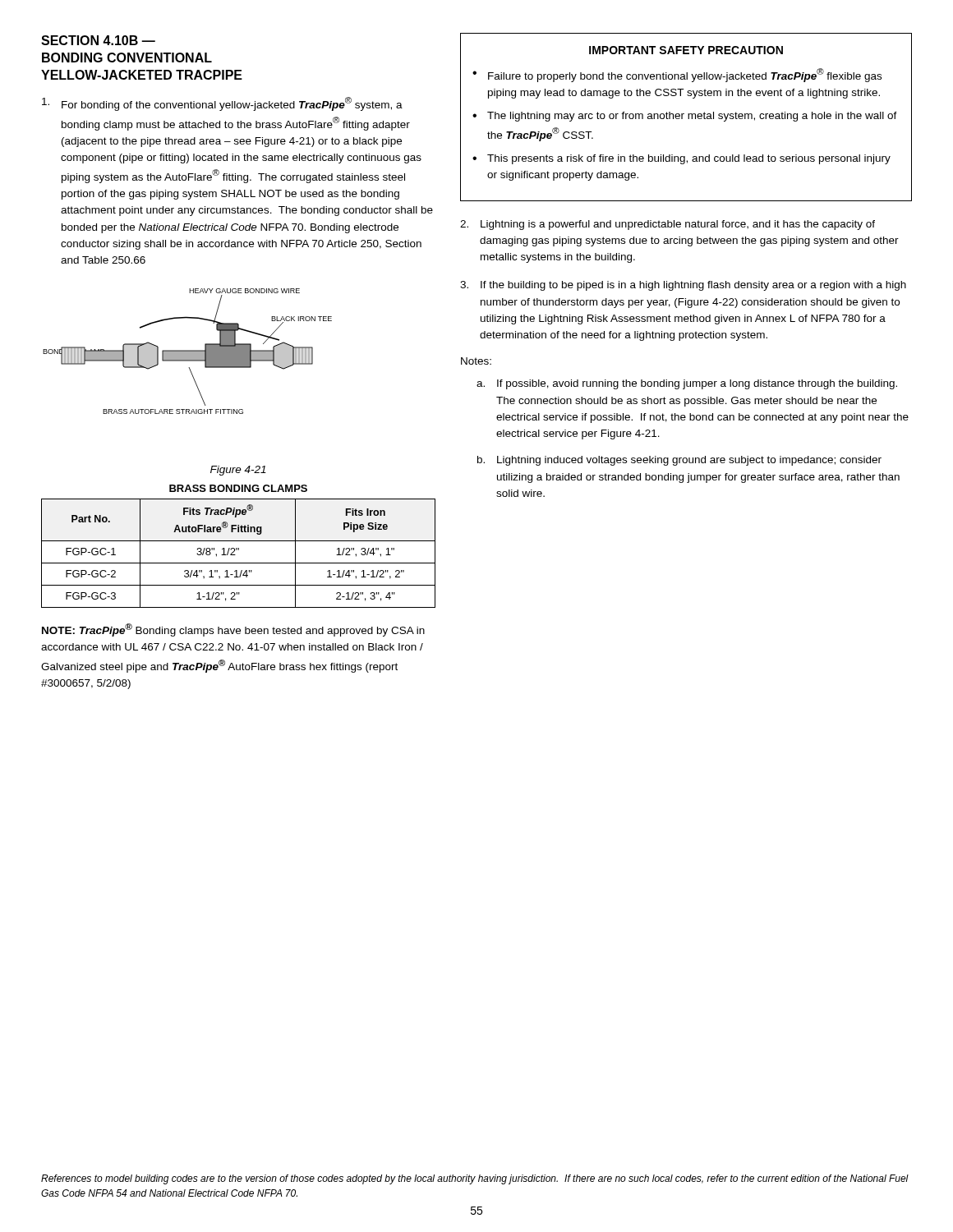Screen dimensions: 1232x953
Task: Locate the list item with the text "b. Lightning induced voltages seeking ground"
Action: 694,477
